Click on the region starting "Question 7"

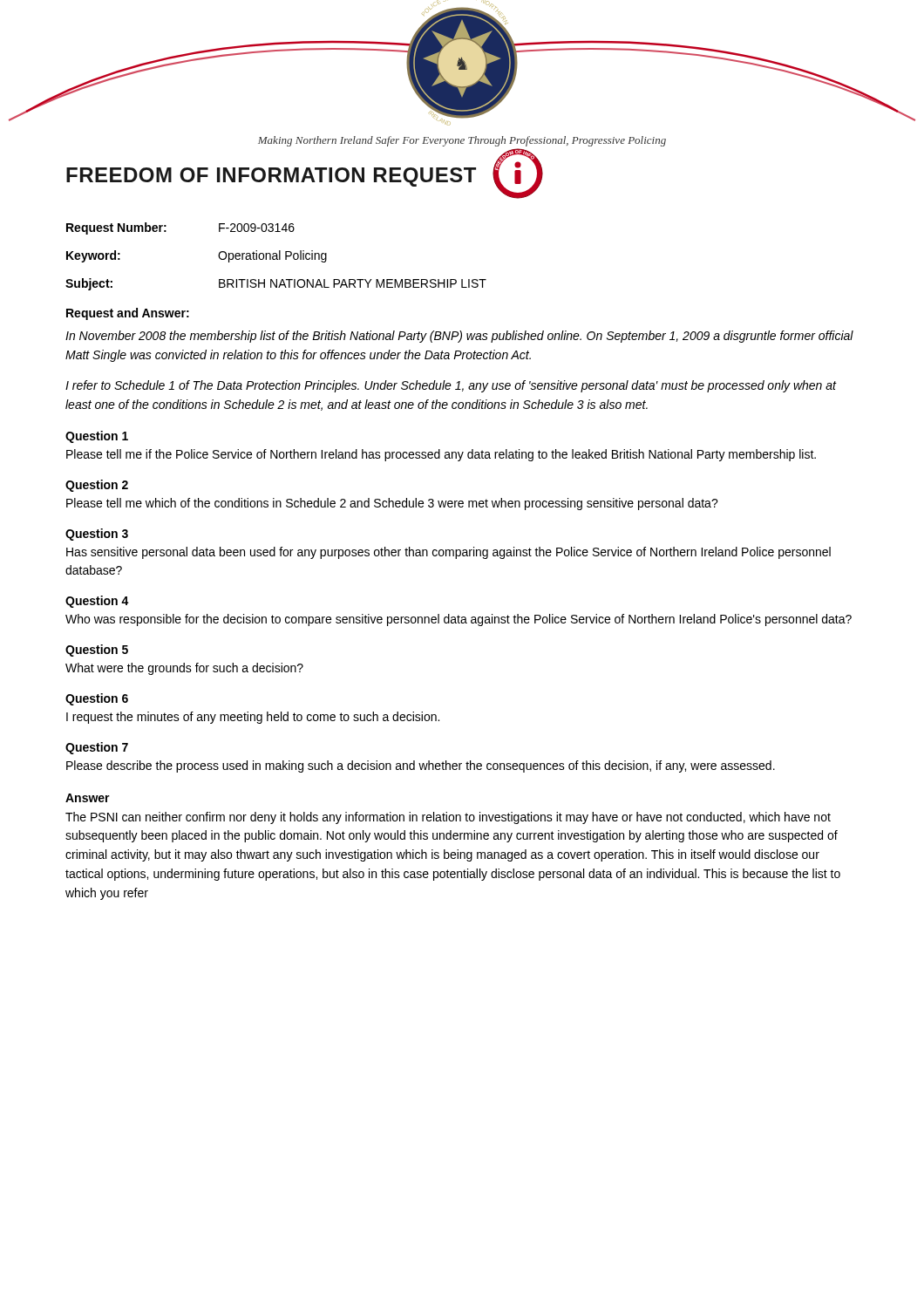point(97,747)
